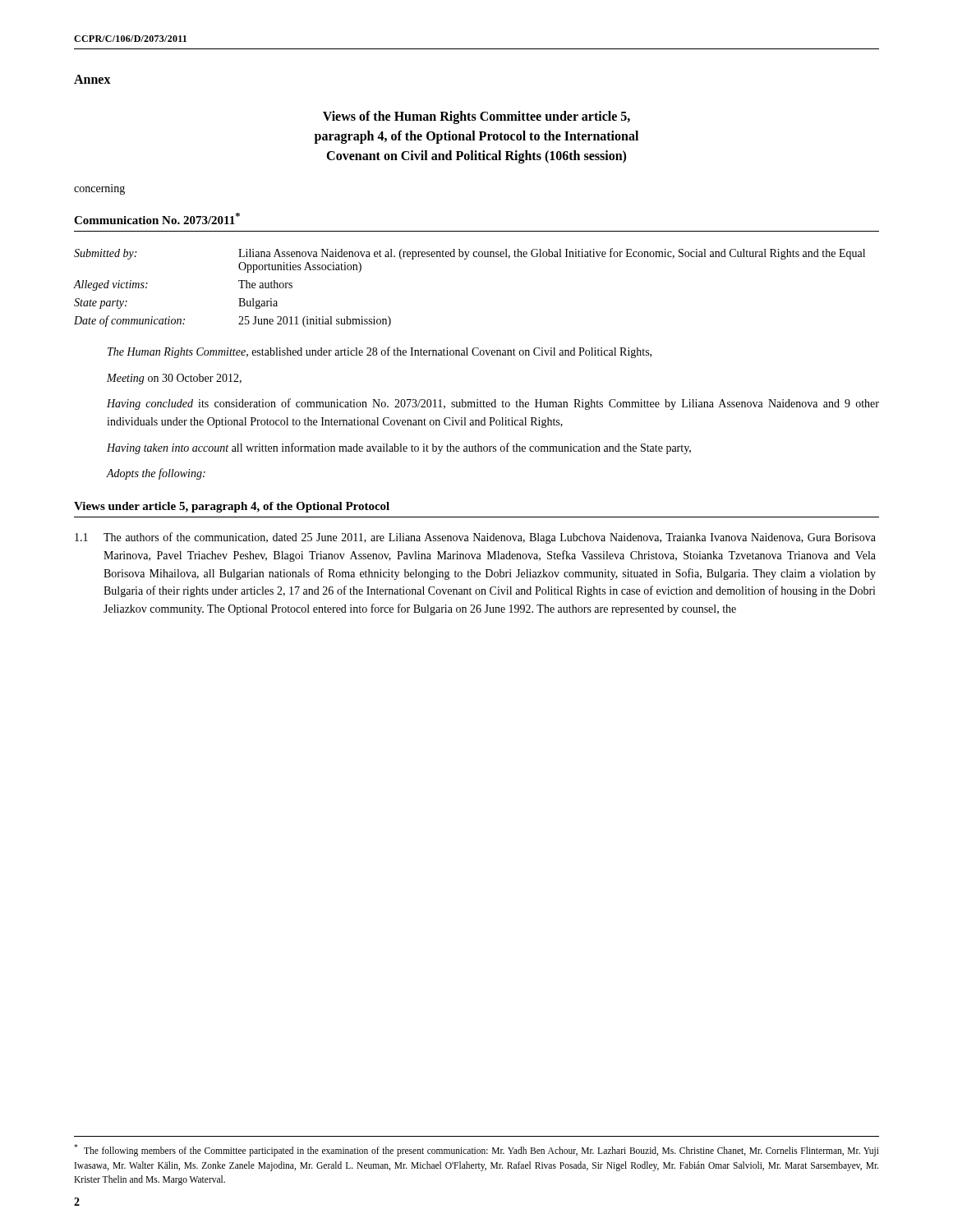
Task: Find the block starting "Adopts the following:"
Action: [156, 474]
